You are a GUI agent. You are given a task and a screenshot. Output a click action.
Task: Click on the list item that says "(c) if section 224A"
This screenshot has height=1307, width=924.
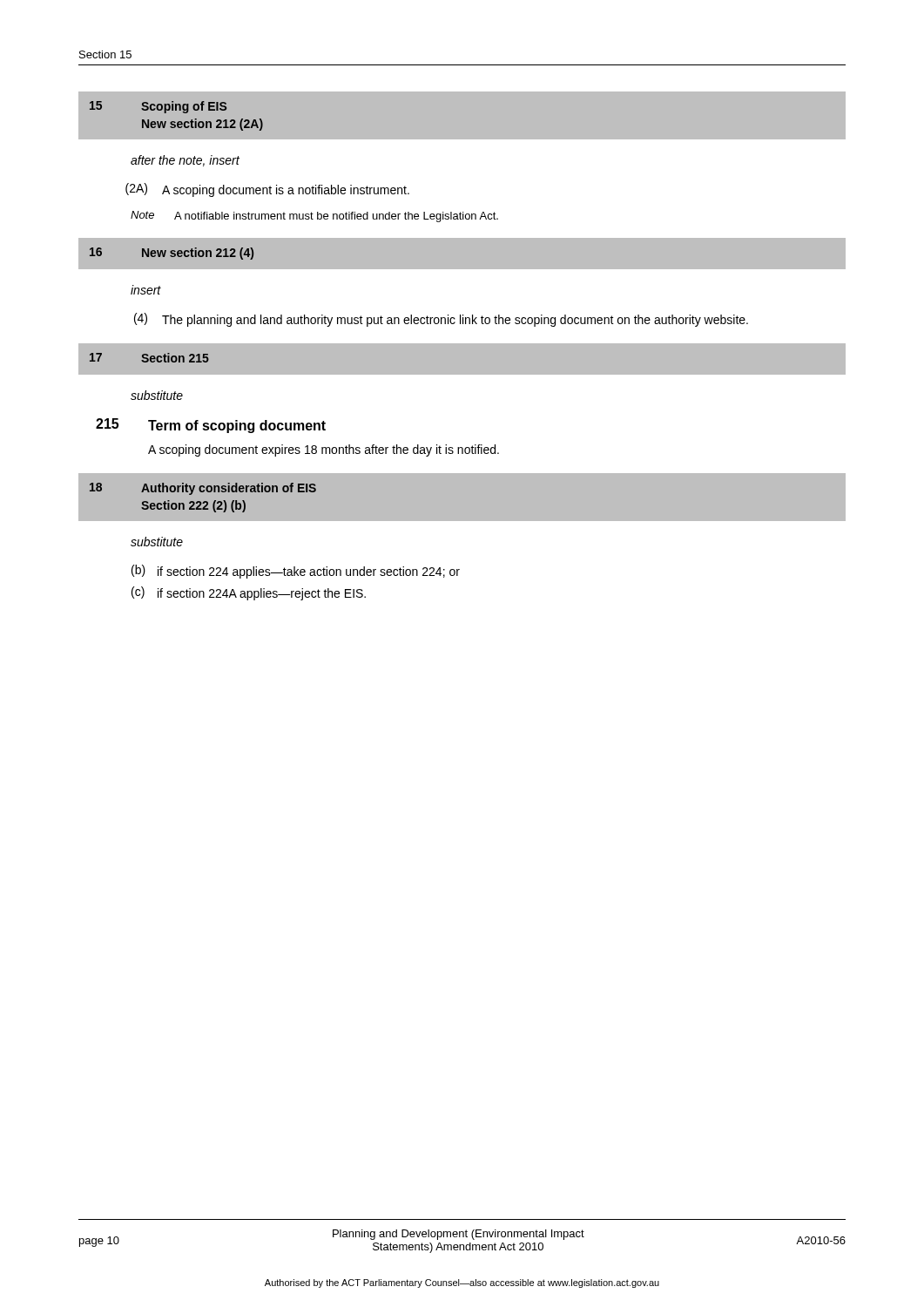click(249, 594)
